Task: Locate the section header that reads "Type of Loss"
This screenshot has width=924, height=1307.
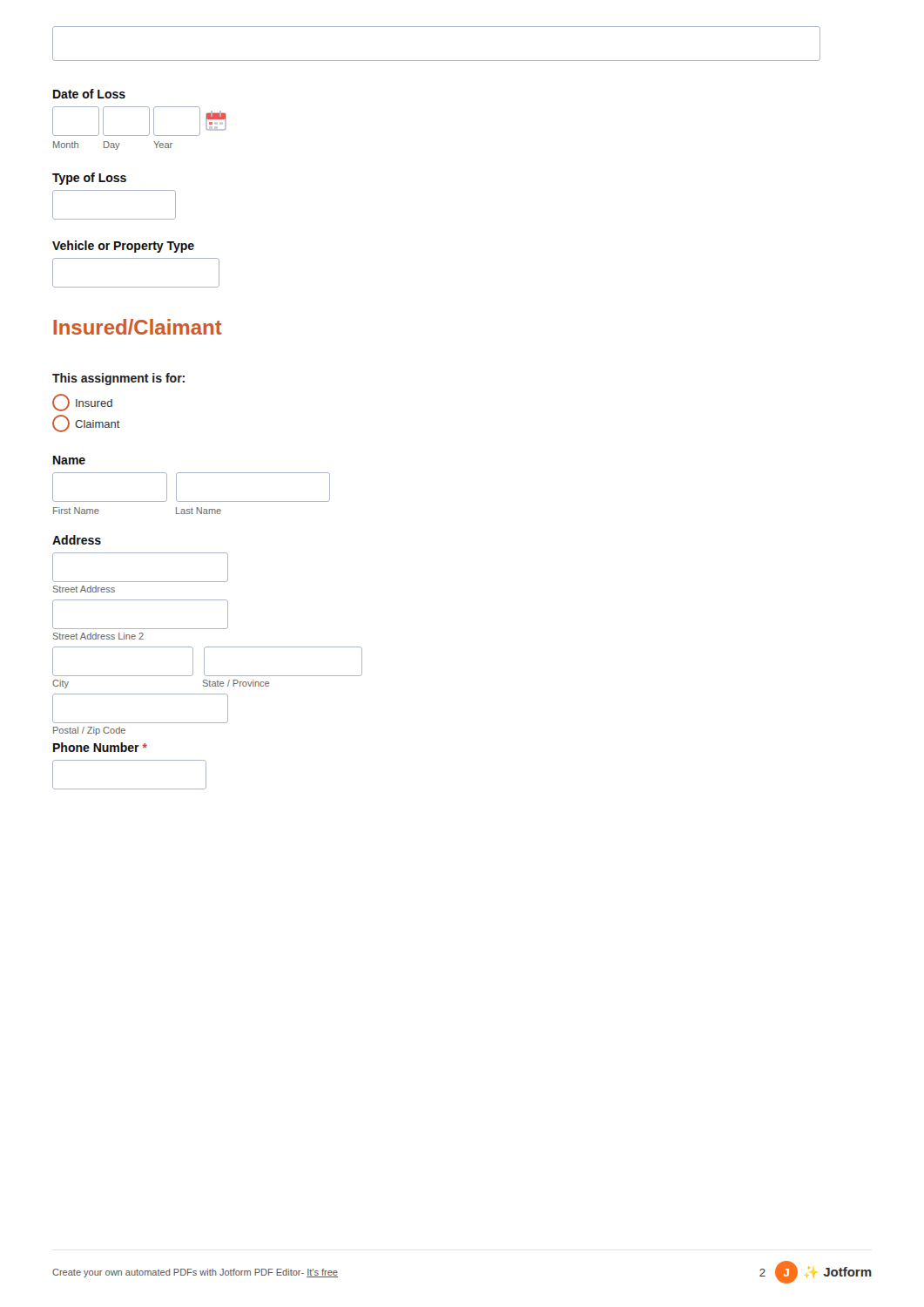Action: pos(89,179)
